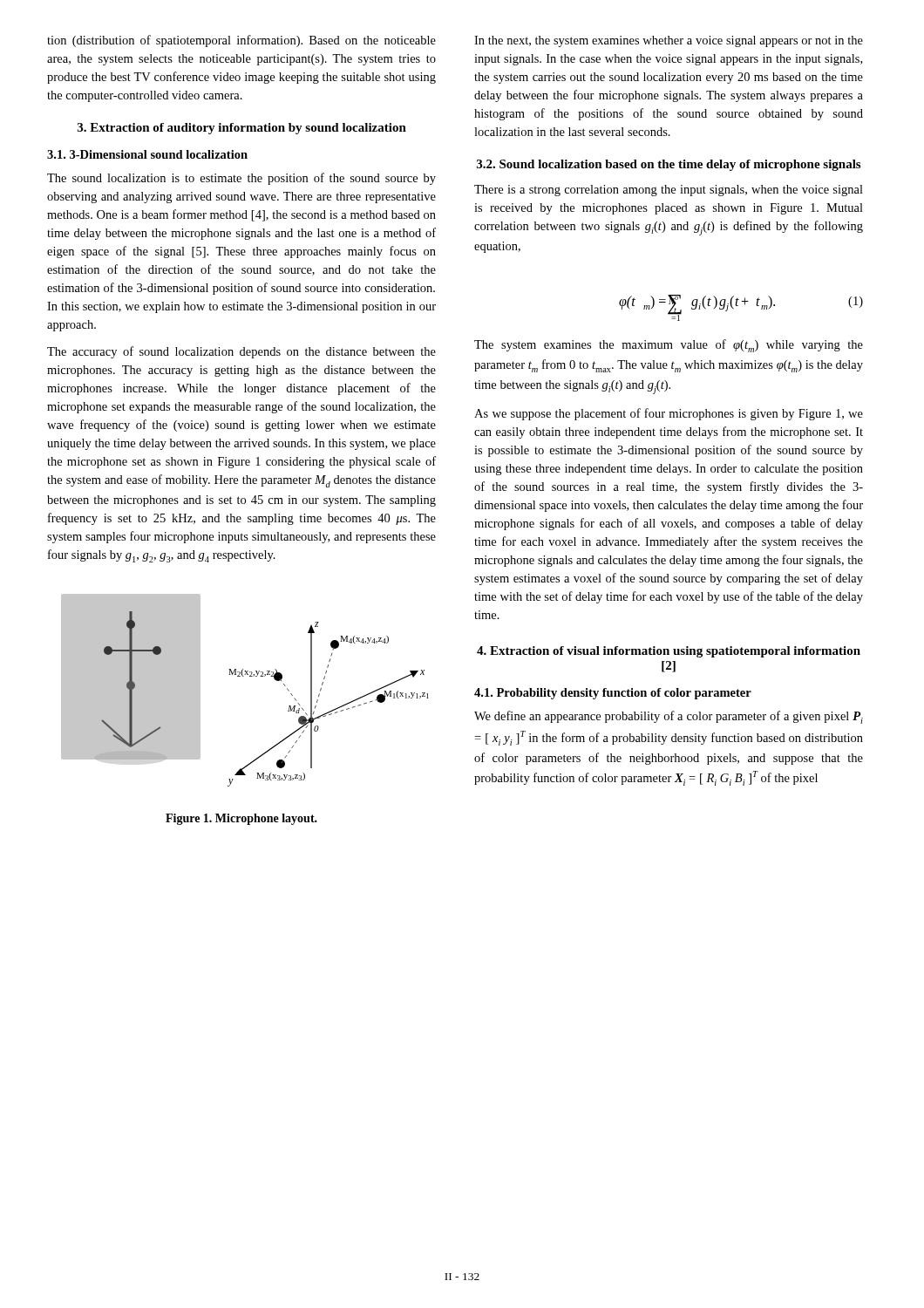Image resolution: width=924 pixels, height=1308 pixels.
Task: Find the element starting "3.2. Sound localization based on the time"
Action: tap(669, 164)
